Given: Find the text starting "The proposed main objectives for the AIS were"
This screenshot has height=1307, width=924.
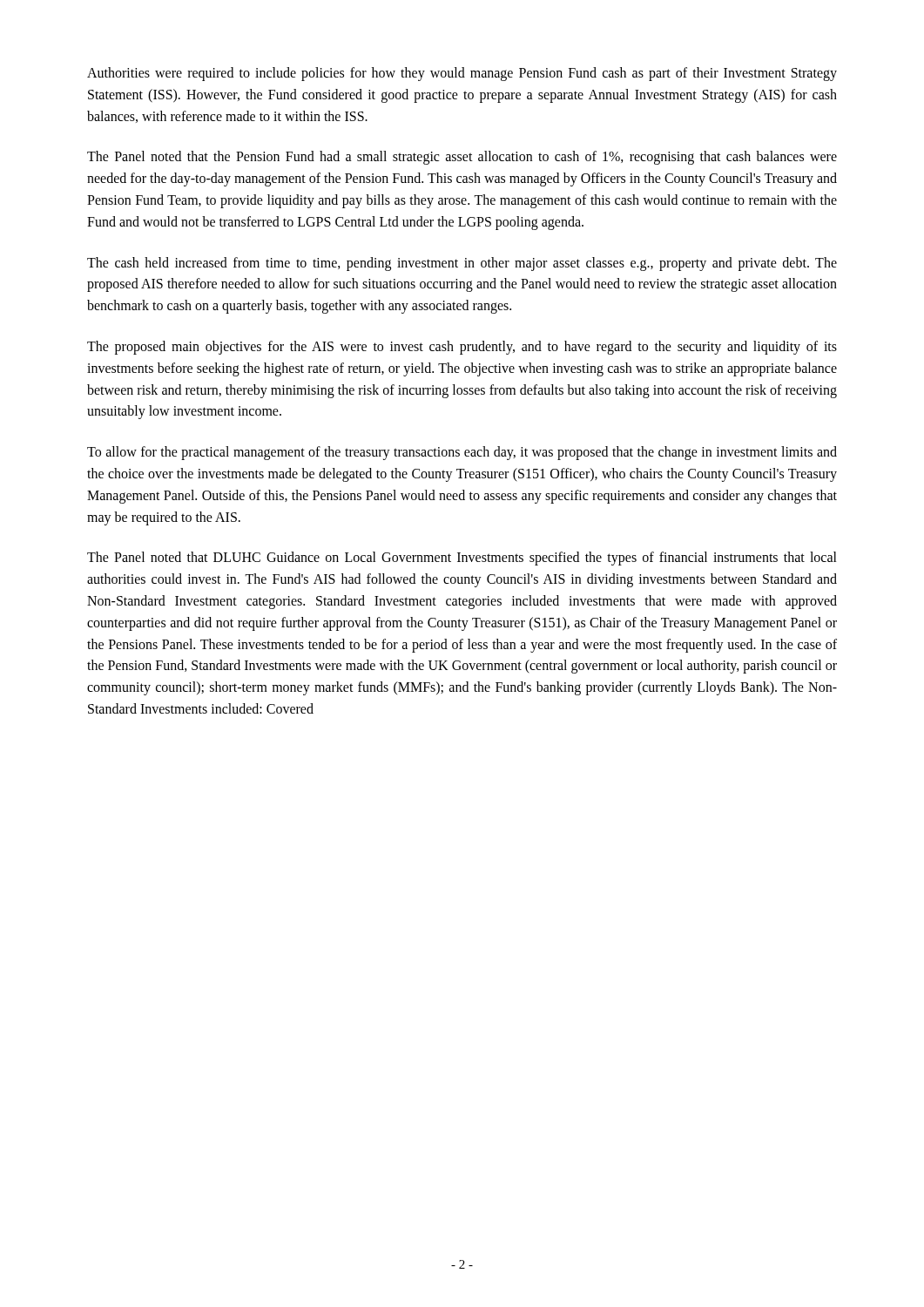Looking at the screenshot, I should [x=462, y=379].
